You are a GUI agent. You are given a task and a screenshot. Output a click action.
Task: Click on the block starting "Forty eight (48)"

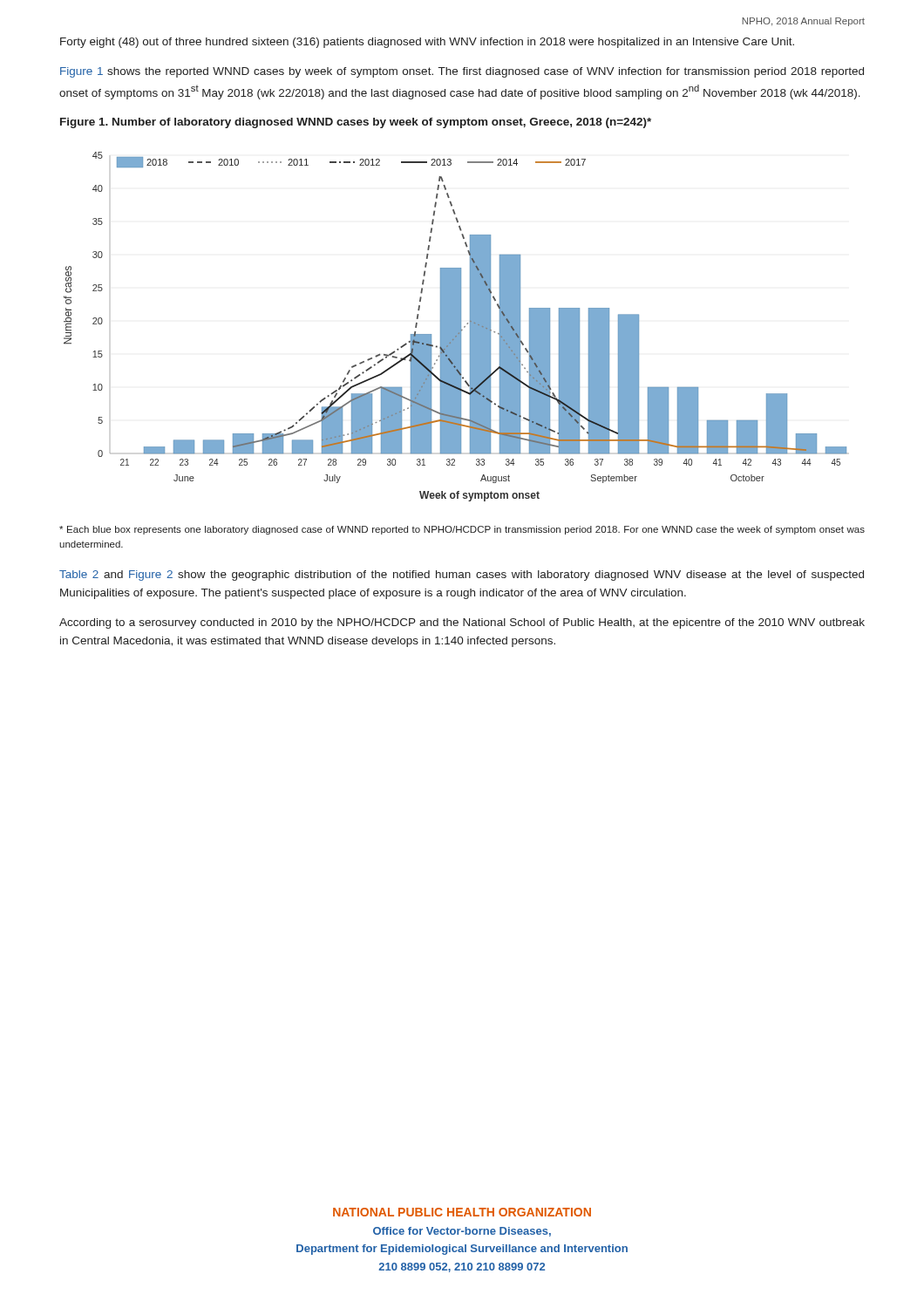[427, 41]
